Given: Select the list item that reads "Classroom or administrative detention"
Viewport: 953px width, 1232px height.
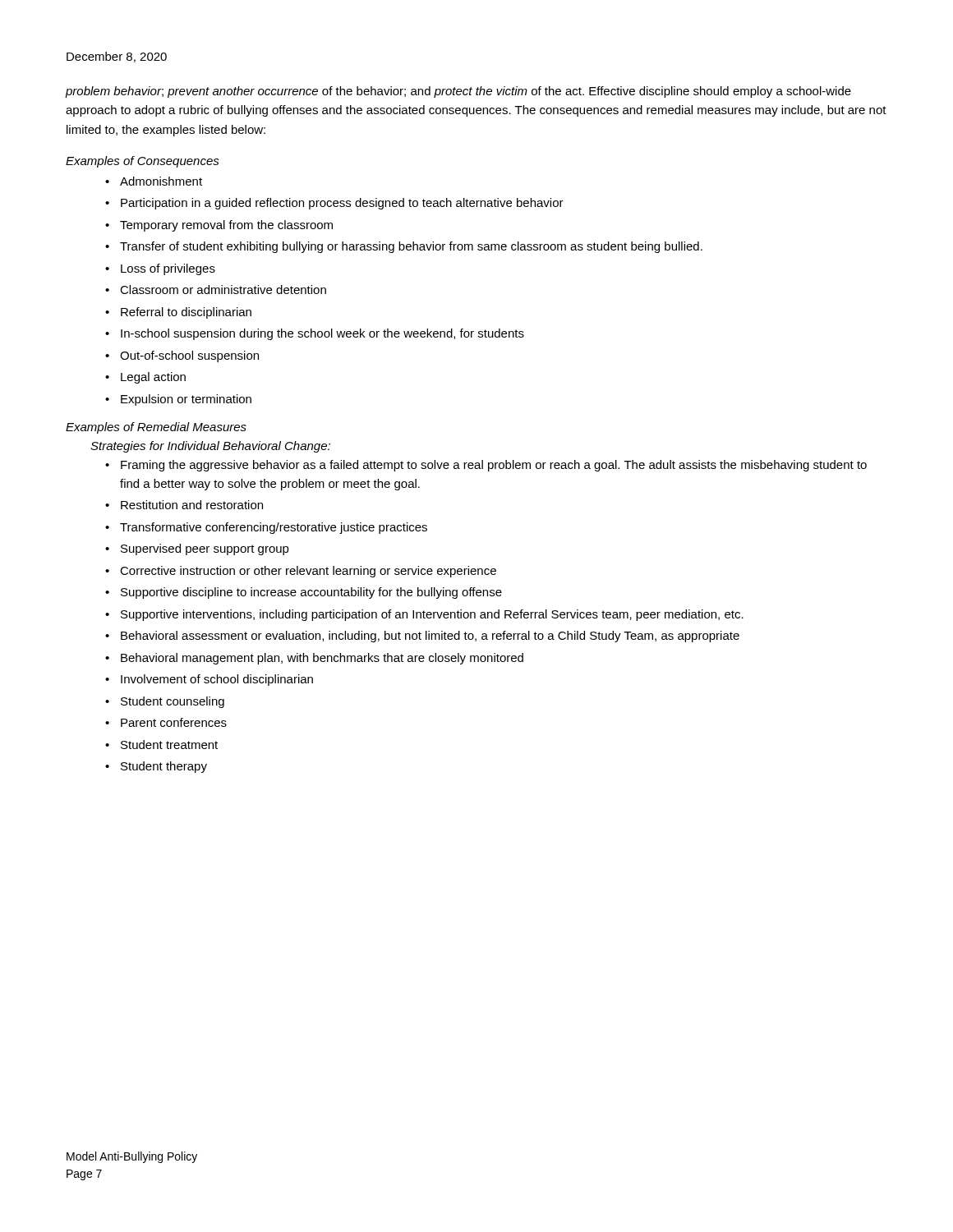Looking at the screenshot, I should (x=223, y=290).
